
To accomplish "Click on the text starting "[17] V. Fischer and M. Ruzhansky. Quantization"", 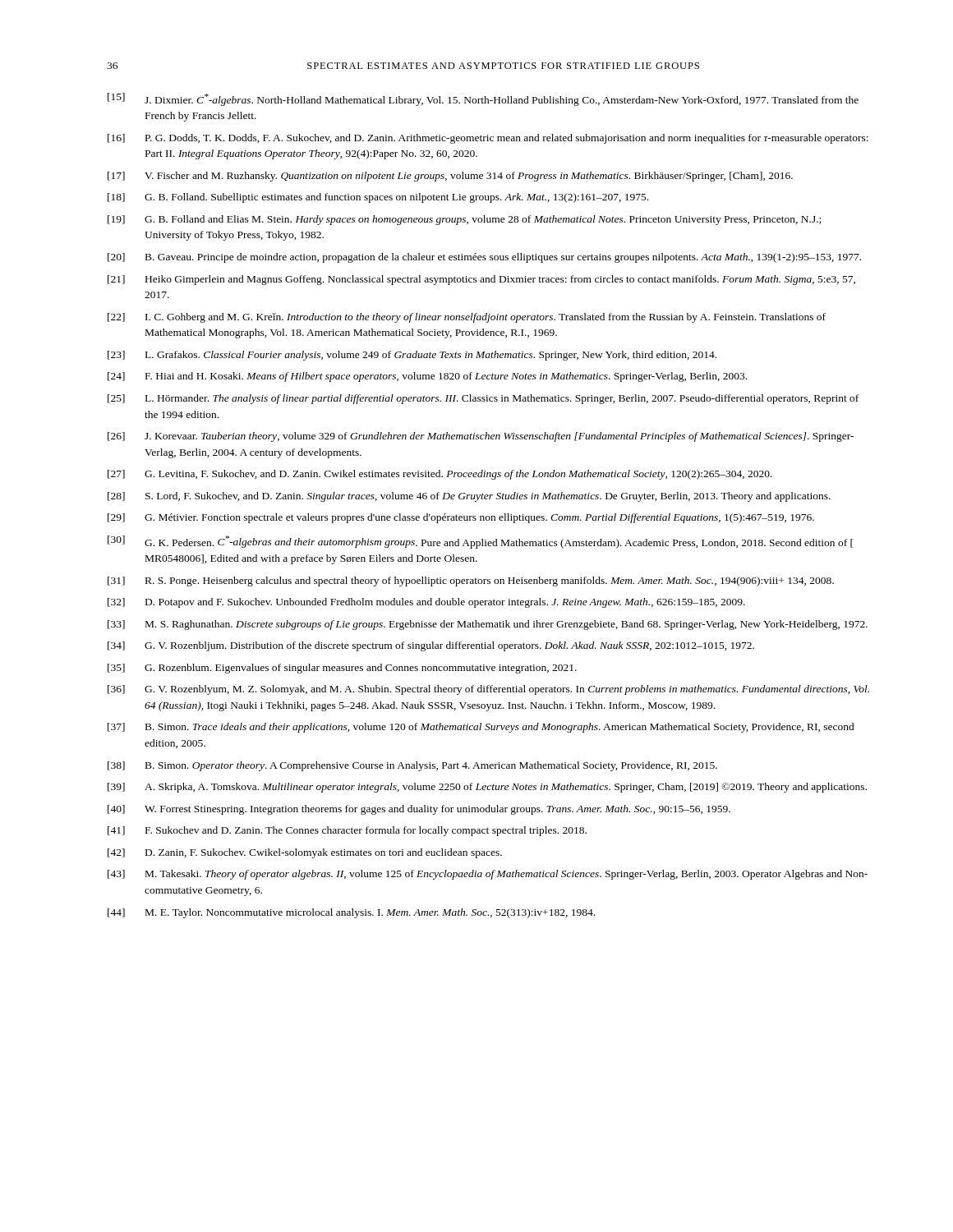I will tap(489, 175).
